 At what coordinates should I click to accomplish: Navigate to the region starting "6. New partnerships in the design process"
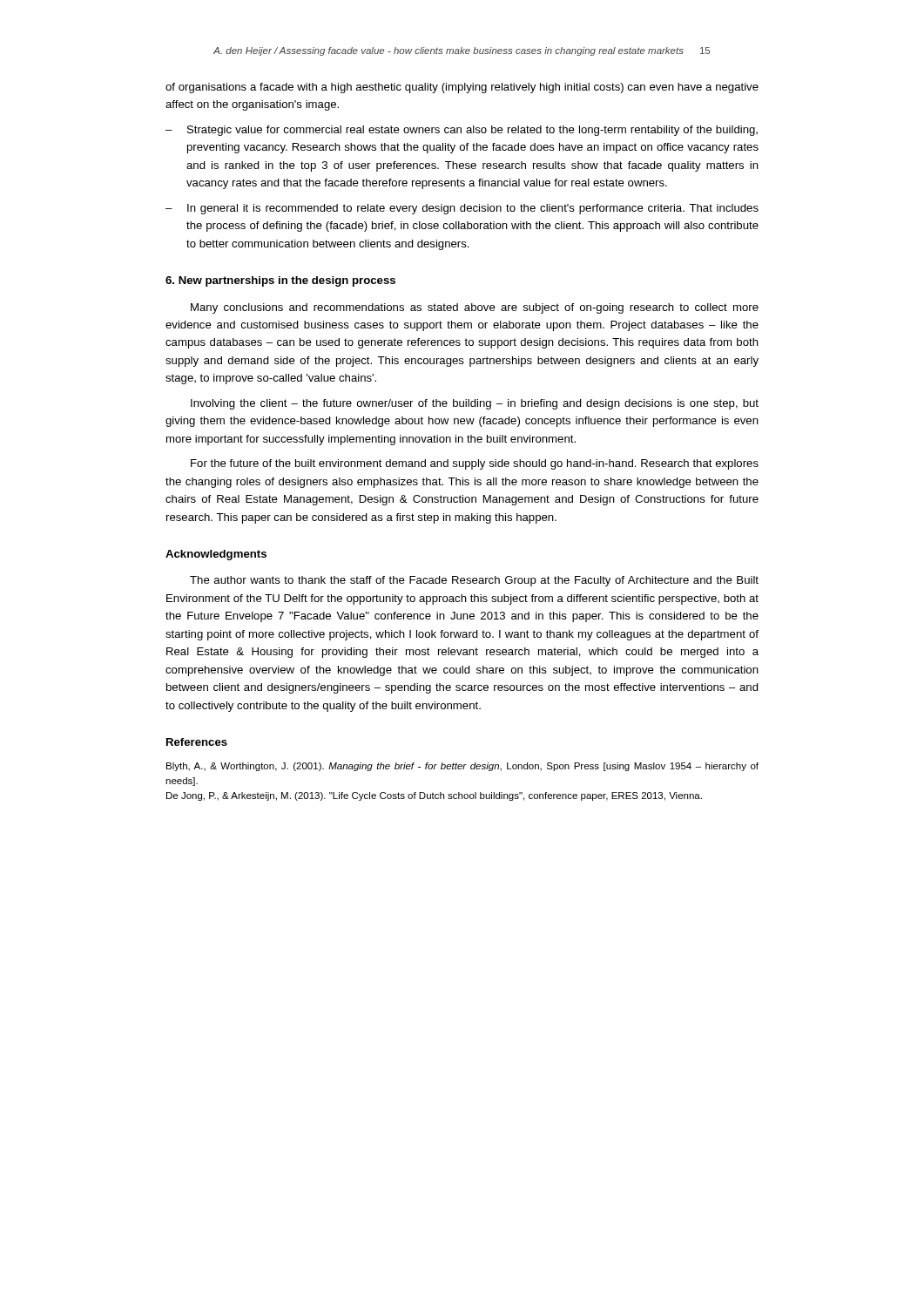(281, 280)
